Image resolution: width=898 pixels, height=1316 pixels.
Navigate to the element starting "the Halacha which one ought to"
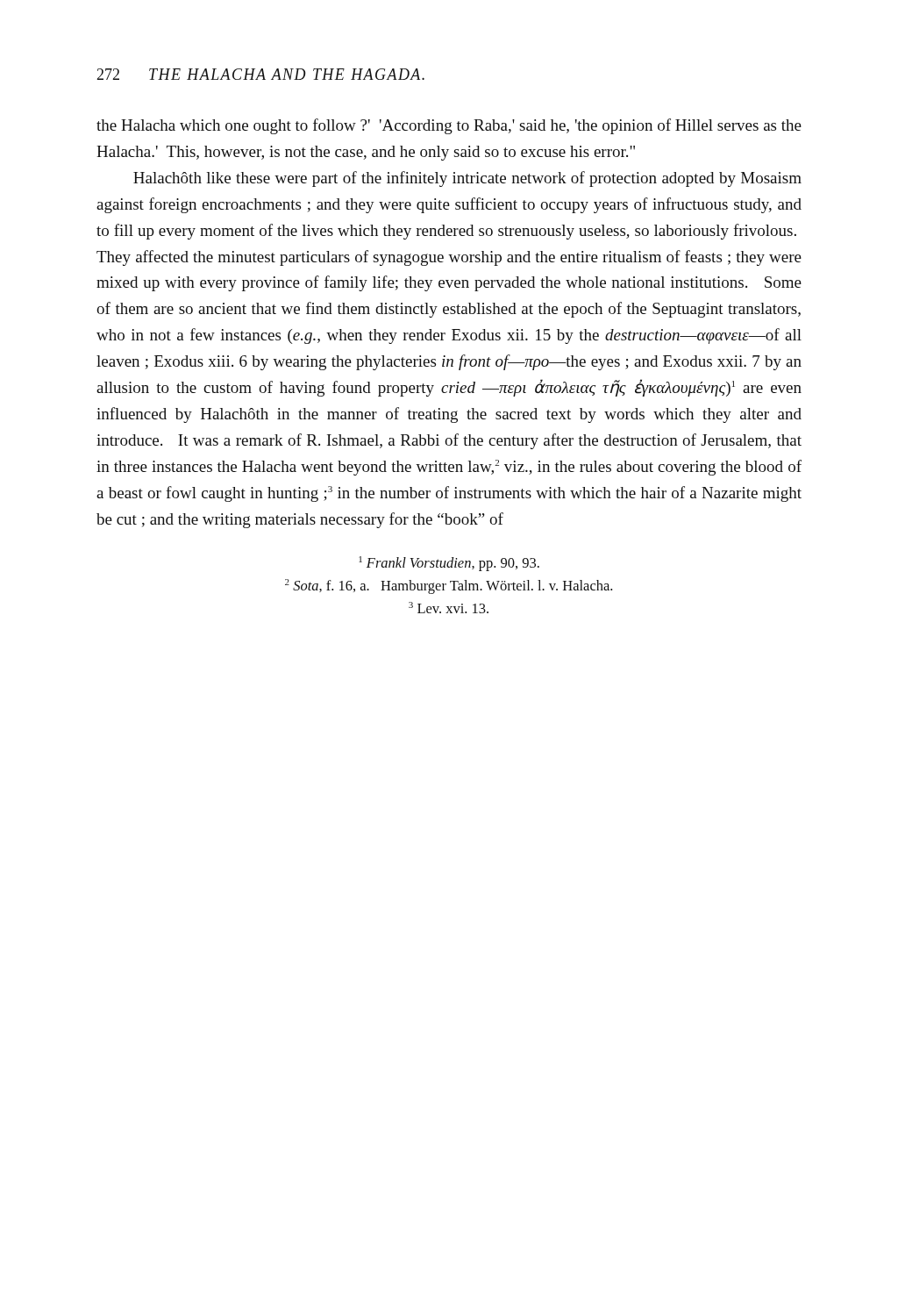[449, 322]
